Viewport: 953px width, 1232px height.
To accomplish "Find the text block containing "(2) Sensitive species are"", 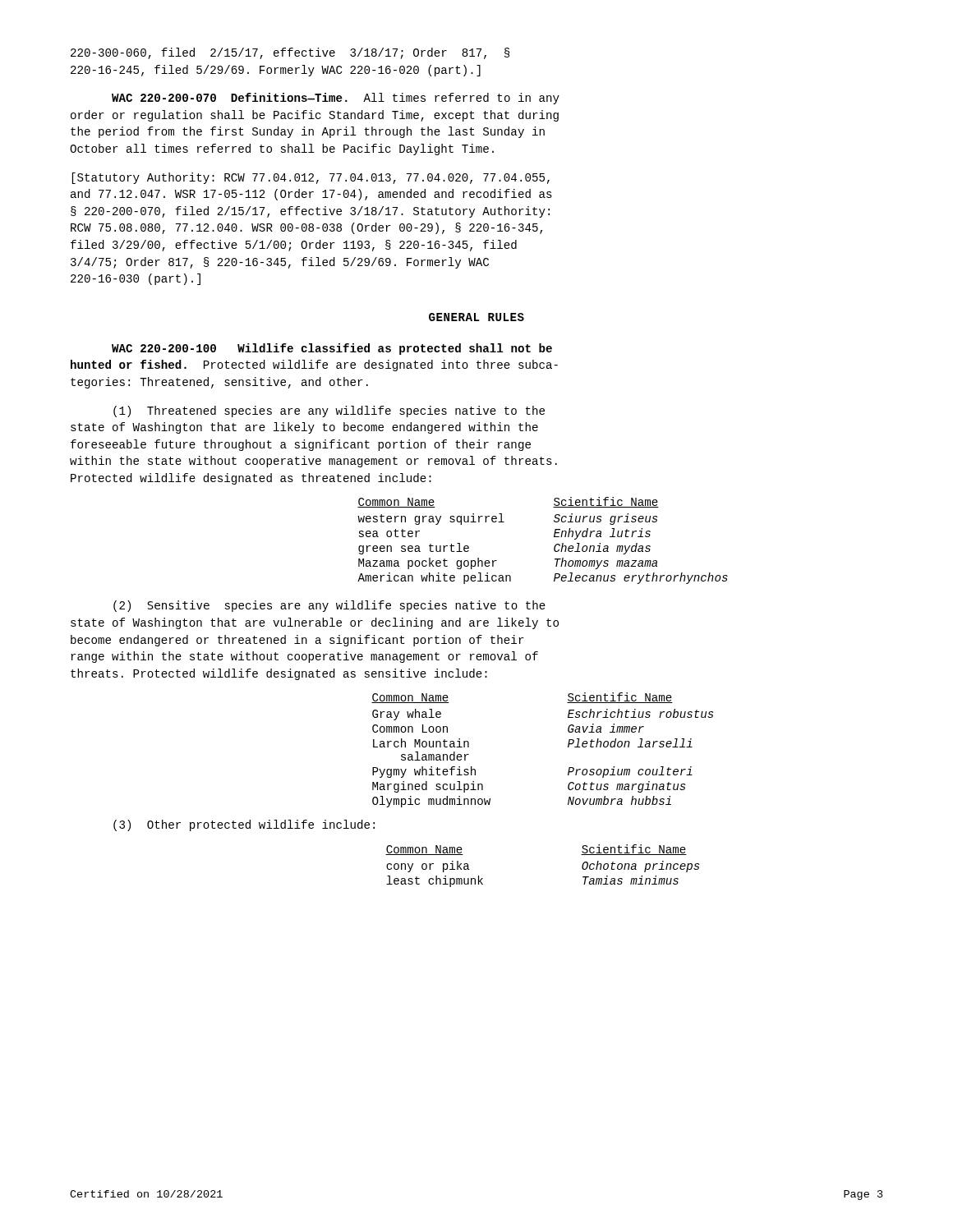I will [315, 640].
